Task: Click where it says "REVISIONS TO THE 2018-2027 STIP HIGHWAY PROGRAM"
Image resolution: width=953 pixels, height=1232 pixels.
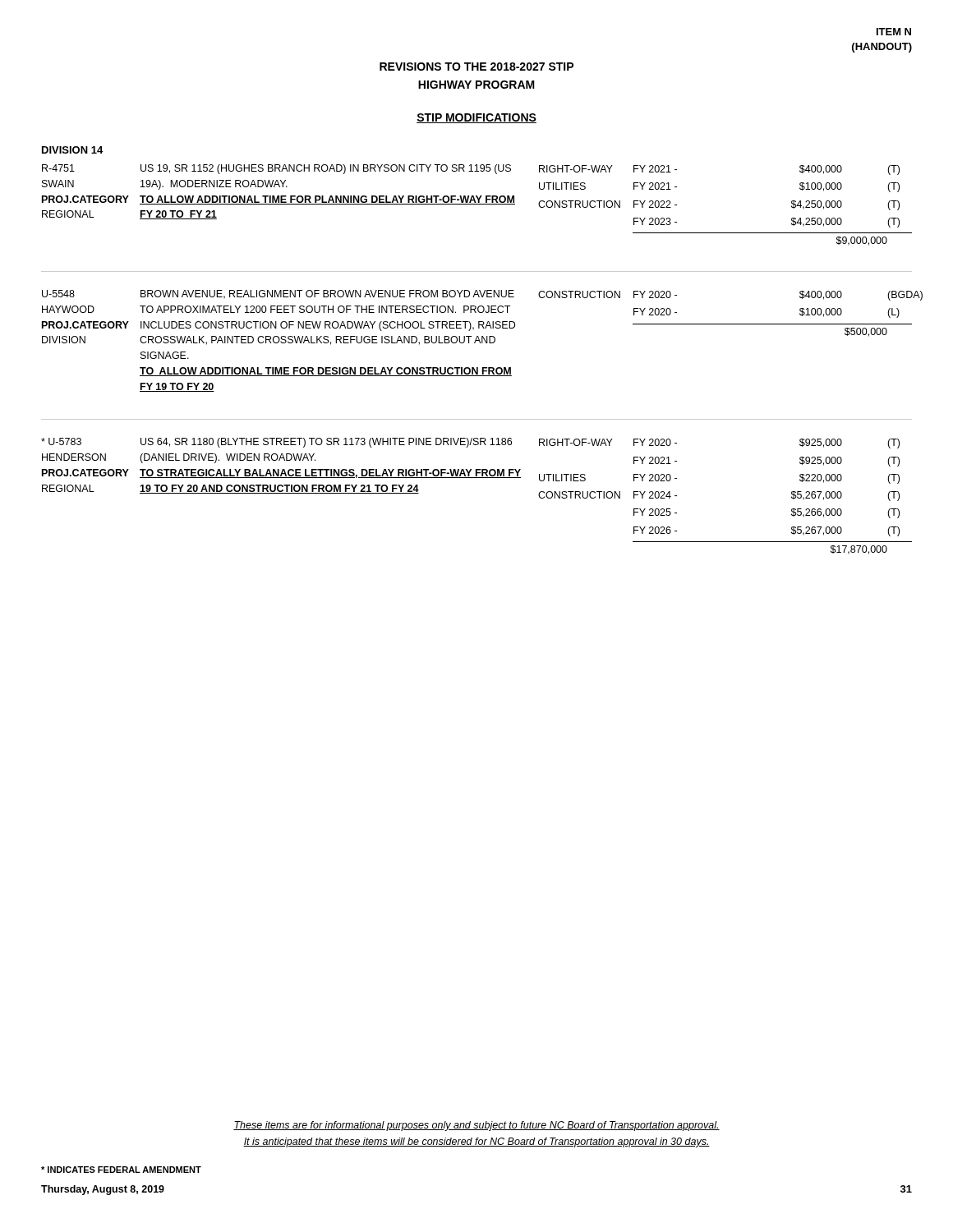Action: (476, 76)
